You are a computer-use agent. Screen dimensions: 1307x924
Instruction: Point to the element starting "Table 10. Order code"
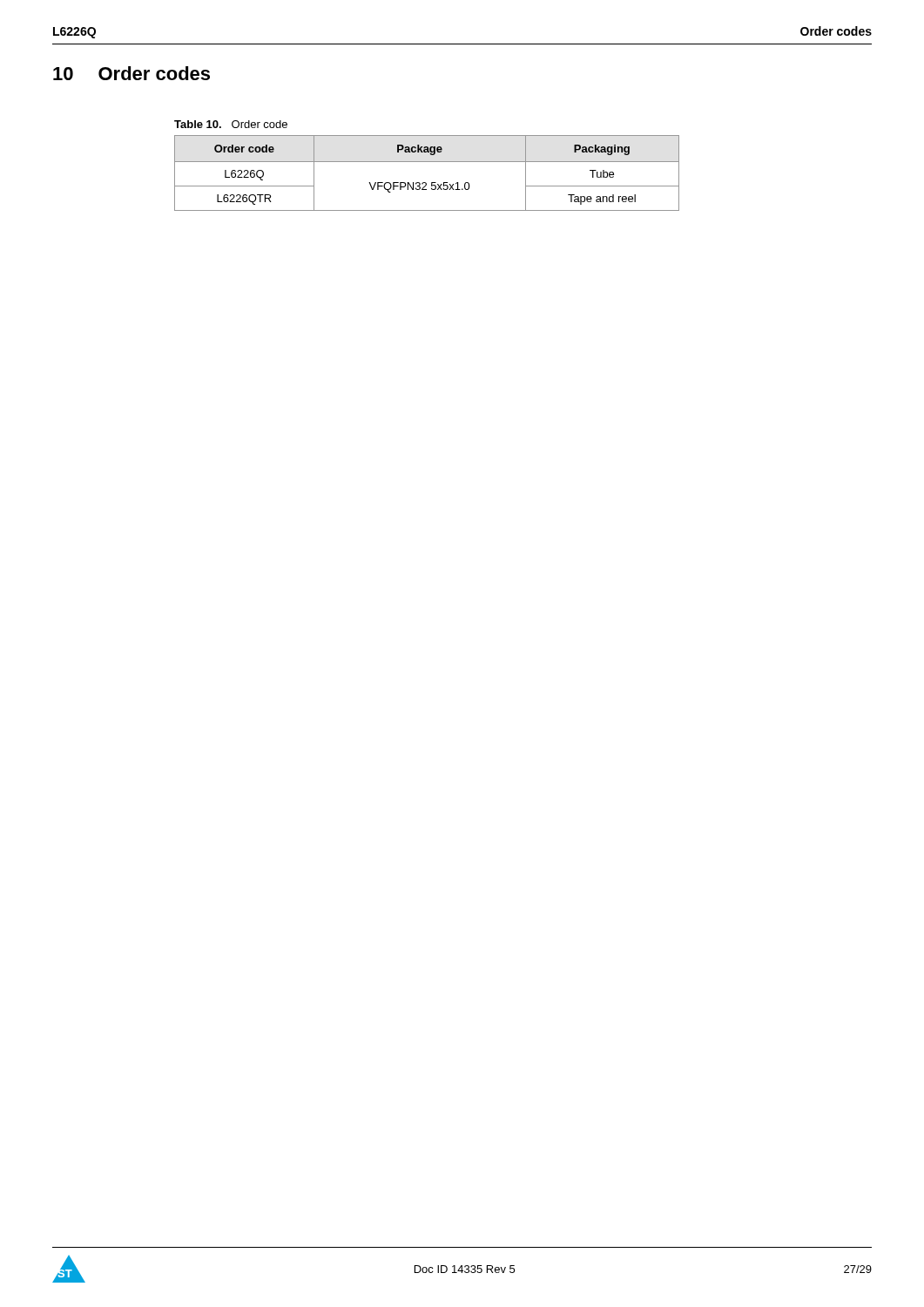(x=231, y=124)
